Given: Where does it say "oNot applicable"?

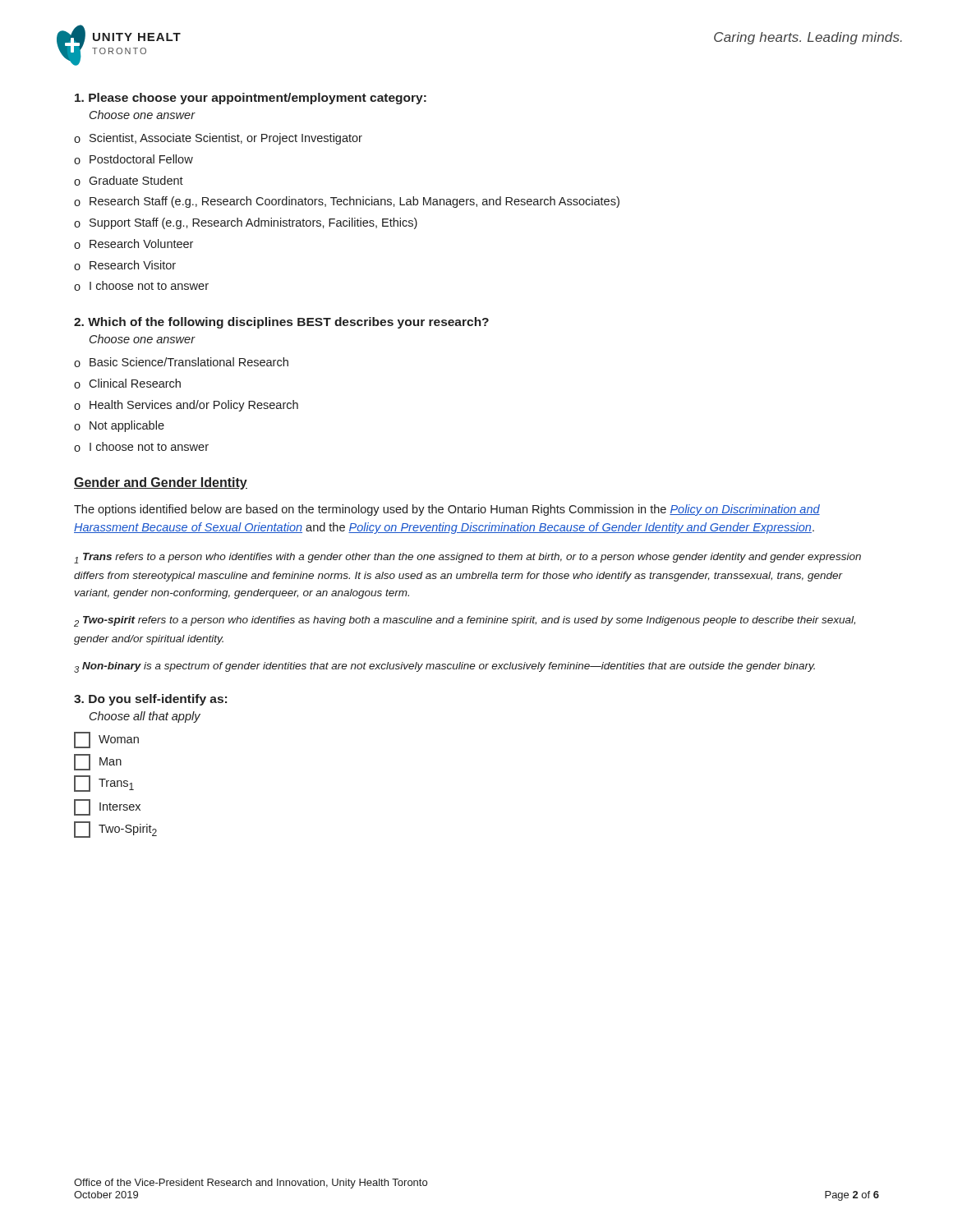Looking at the screenshot, I should (x=119, y=427).
